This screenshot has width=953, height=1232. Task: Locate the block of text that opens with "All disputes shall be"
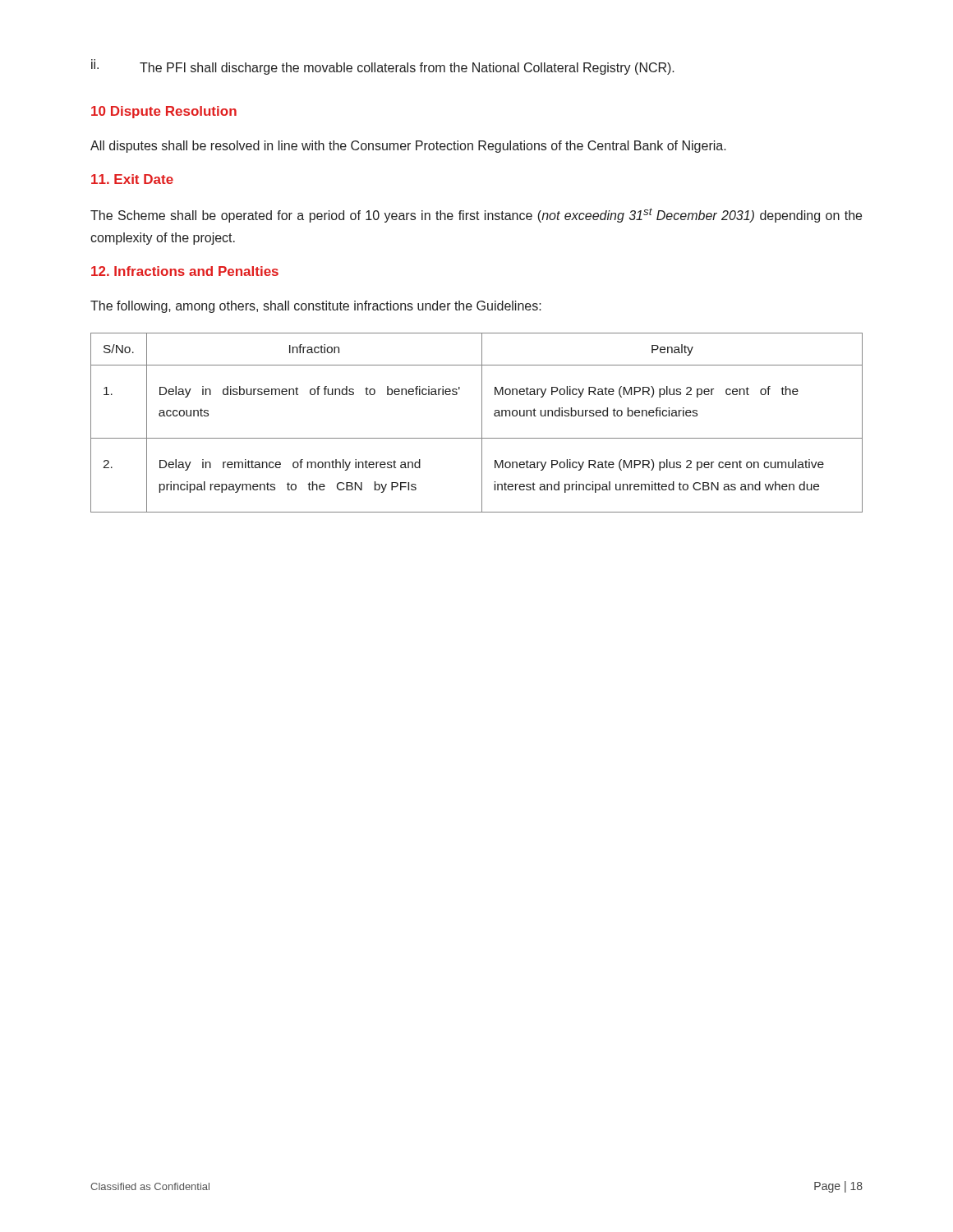pyautogui.click(x=409, y=145)
